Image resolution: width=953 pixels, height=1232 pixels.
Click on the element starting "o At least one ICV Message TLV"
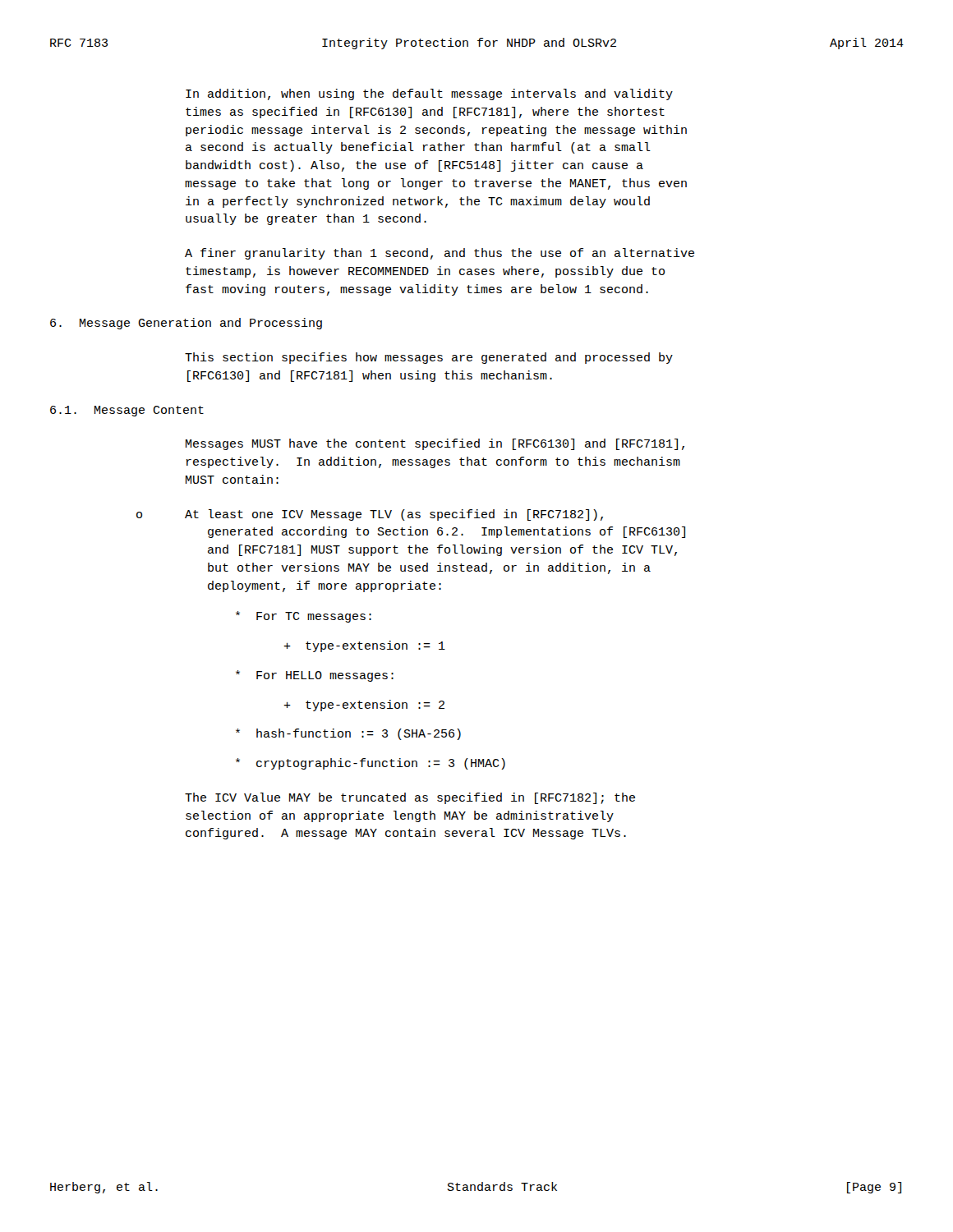pos(520,551)
